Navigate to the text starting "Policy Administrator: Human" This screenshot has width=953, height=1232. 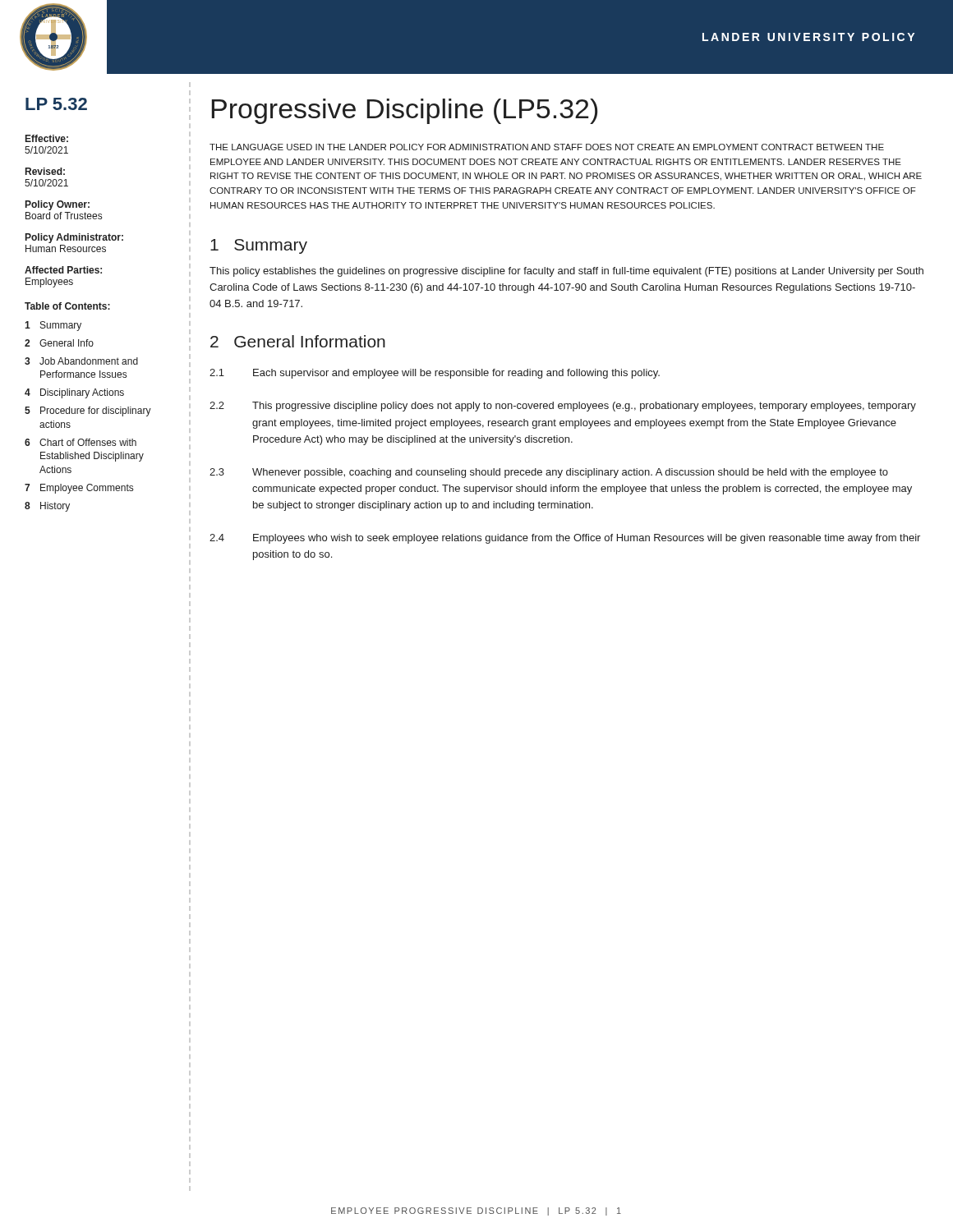pos(101,243)
